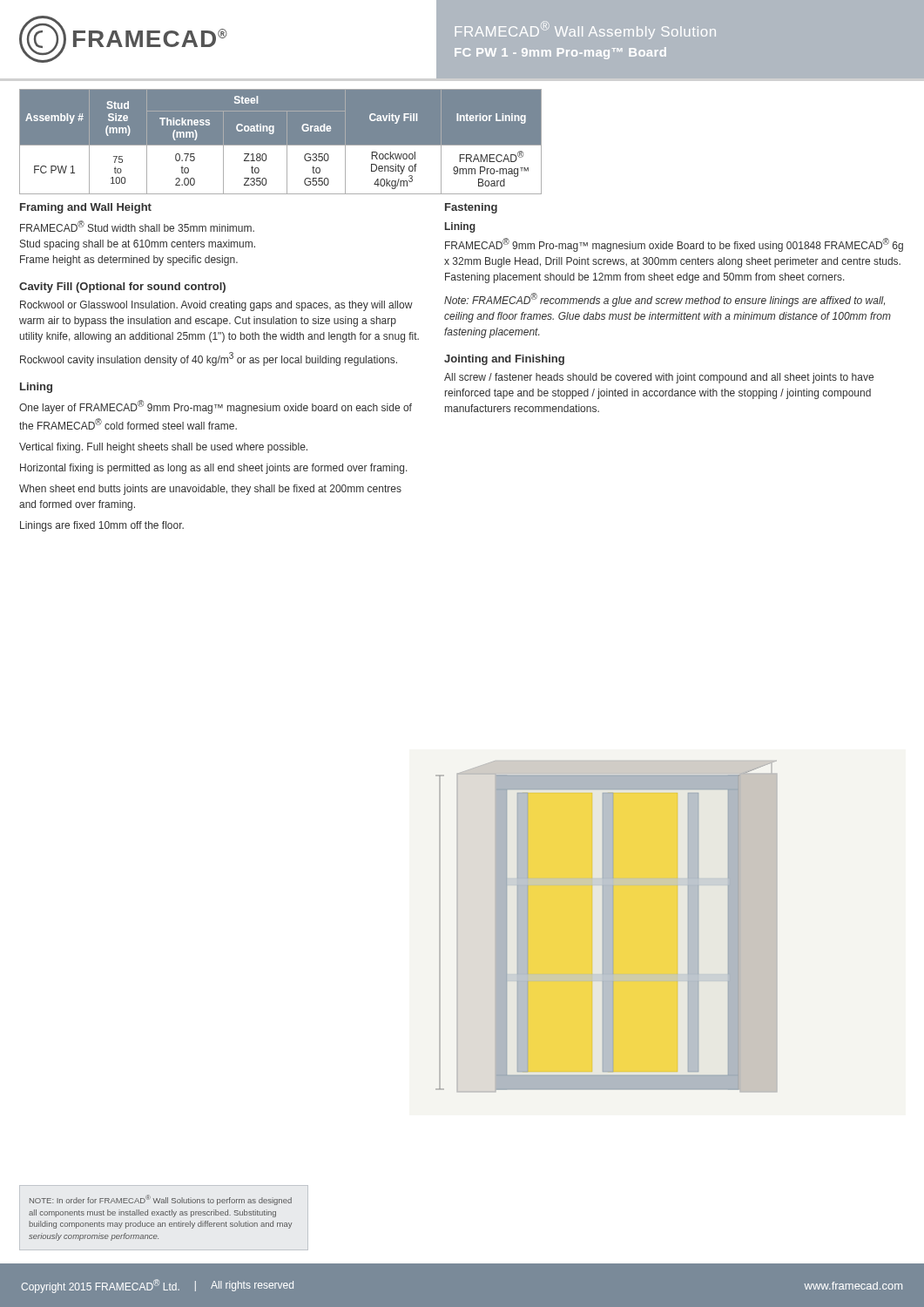924x1307 pixels.
Task: Select the text block that says "Rockwool cavity insulation density of 40 kg/m3"
Action: coord(209,359)
